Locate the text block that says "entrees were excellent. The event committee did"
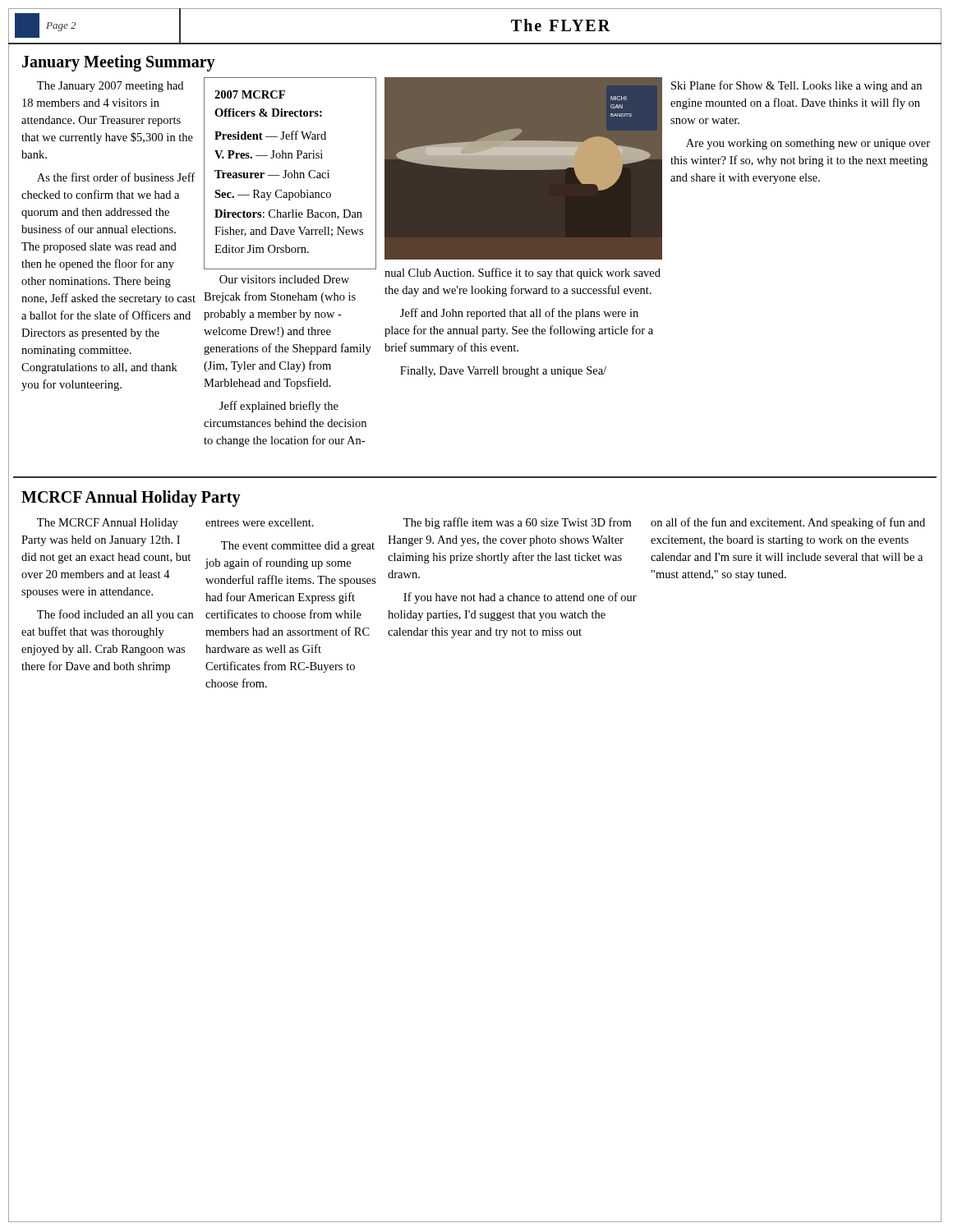 click(292, 603)
